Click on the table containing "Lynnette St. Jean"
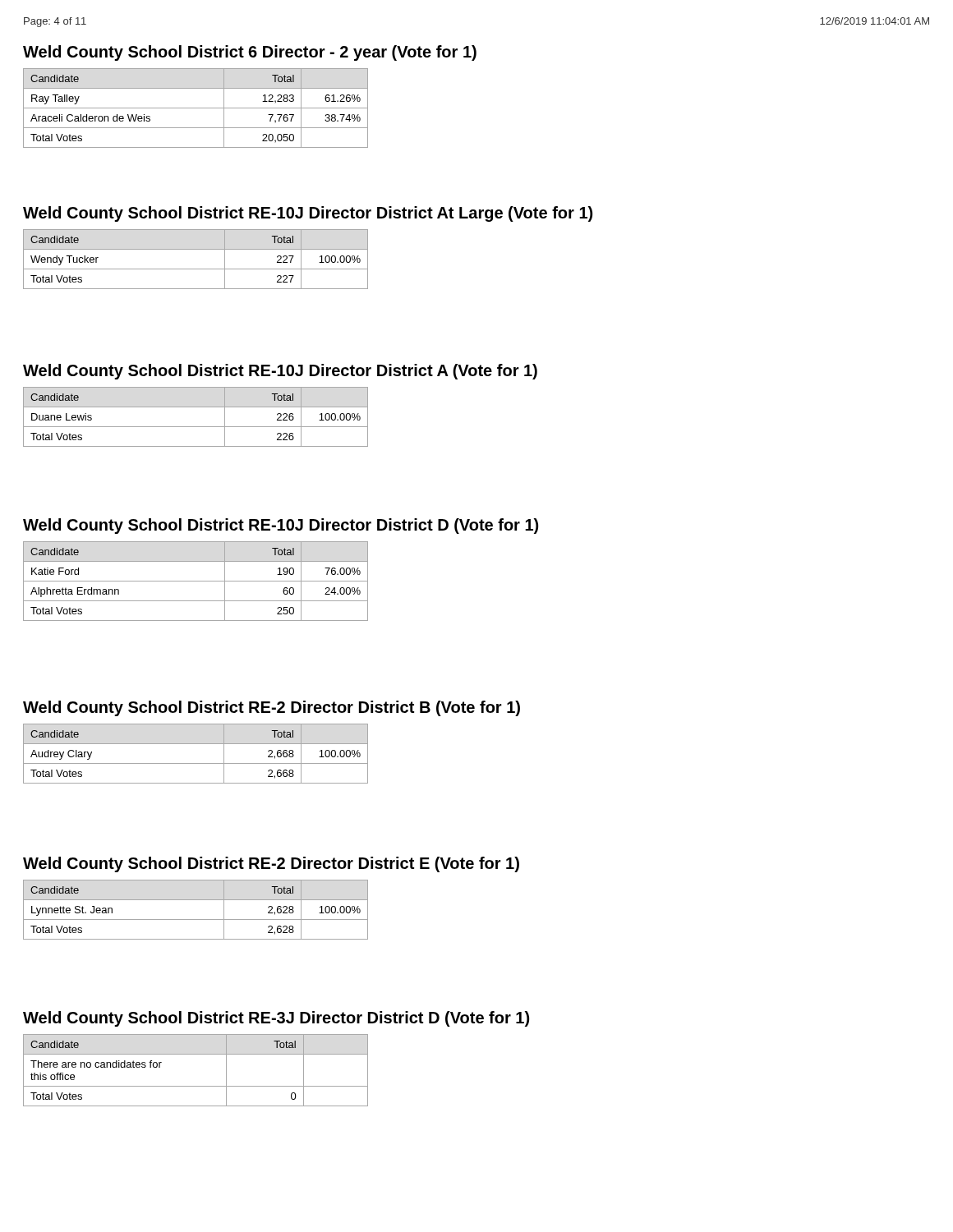 476,910
